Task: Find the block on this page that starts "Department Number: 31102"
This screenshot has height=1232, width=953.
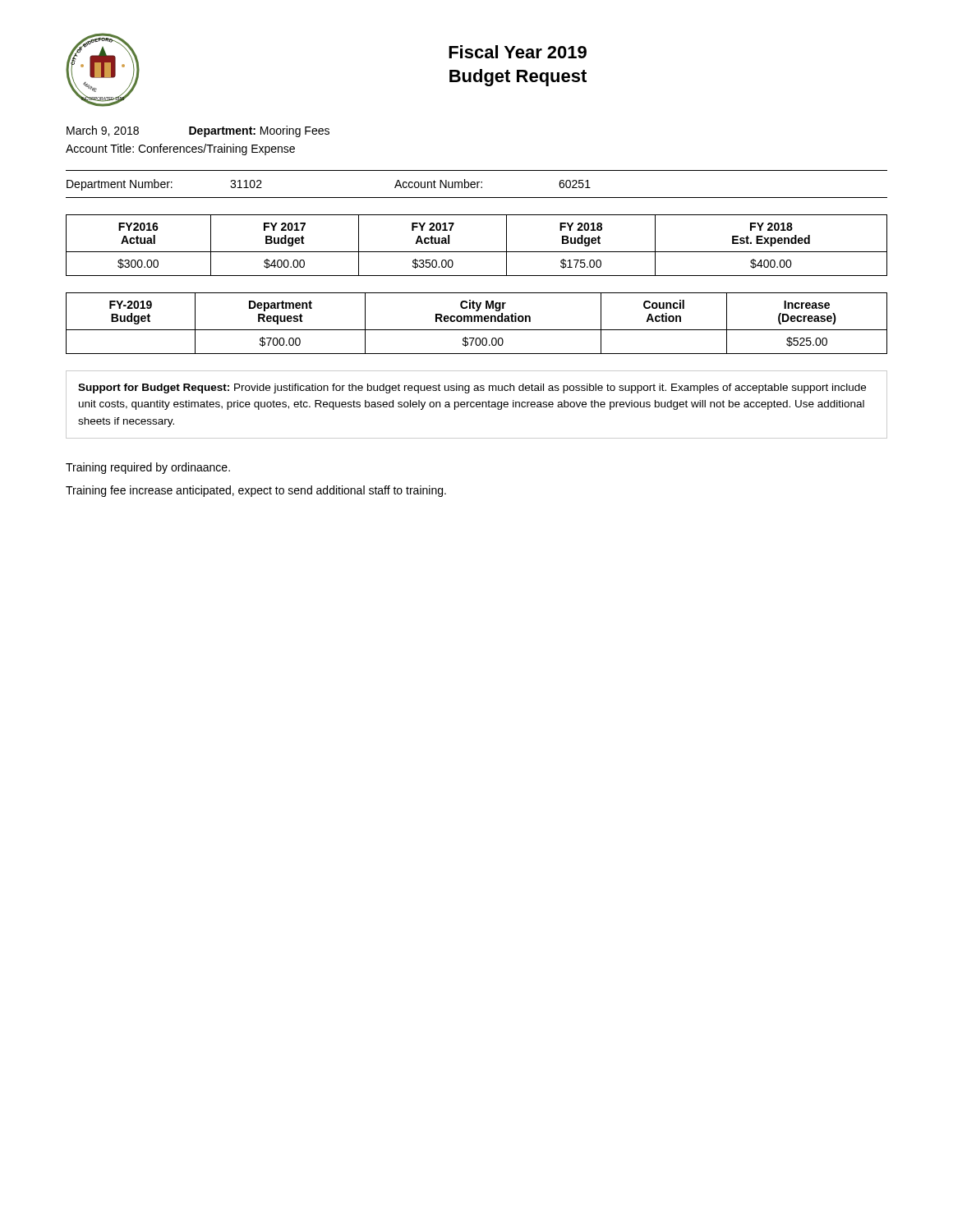Action: pyautogui.click(x=121, y=184)
